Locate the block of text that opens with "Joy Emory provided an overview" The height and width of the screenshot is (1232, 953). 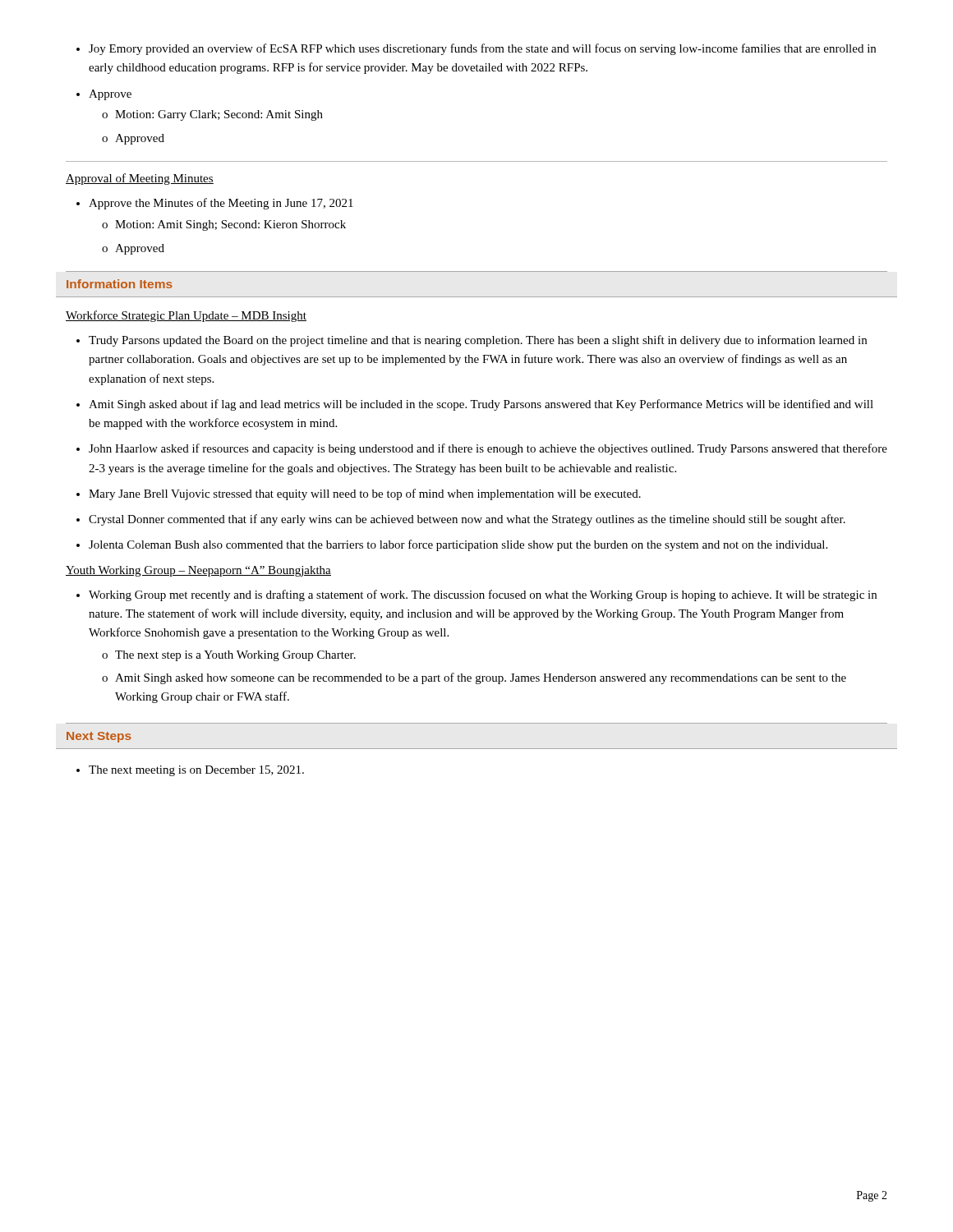coord(476,59)
